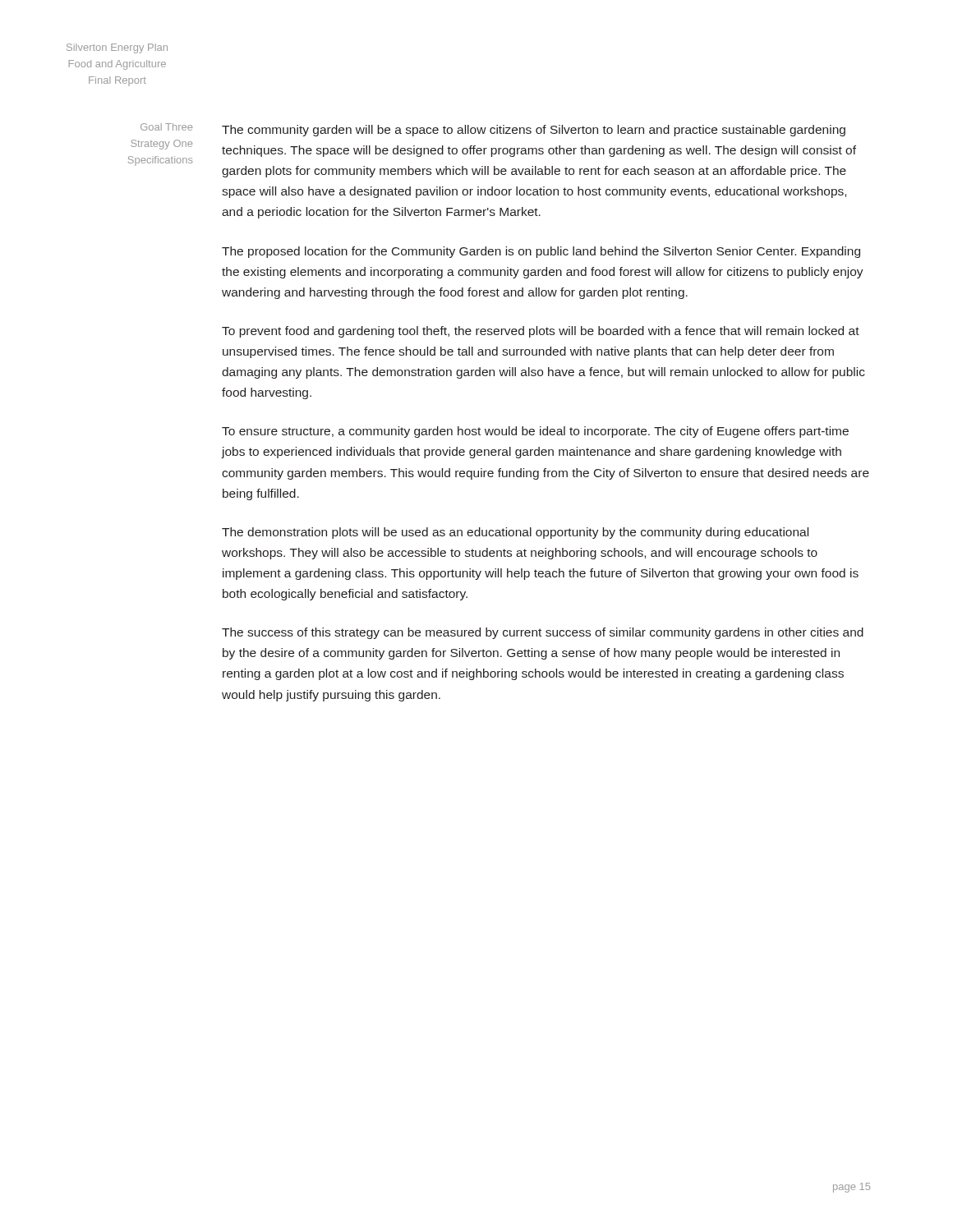Navigate to the region starting "To prevent food and gardening tool"
Viewport: 953px width, 1232px height.
546,361
